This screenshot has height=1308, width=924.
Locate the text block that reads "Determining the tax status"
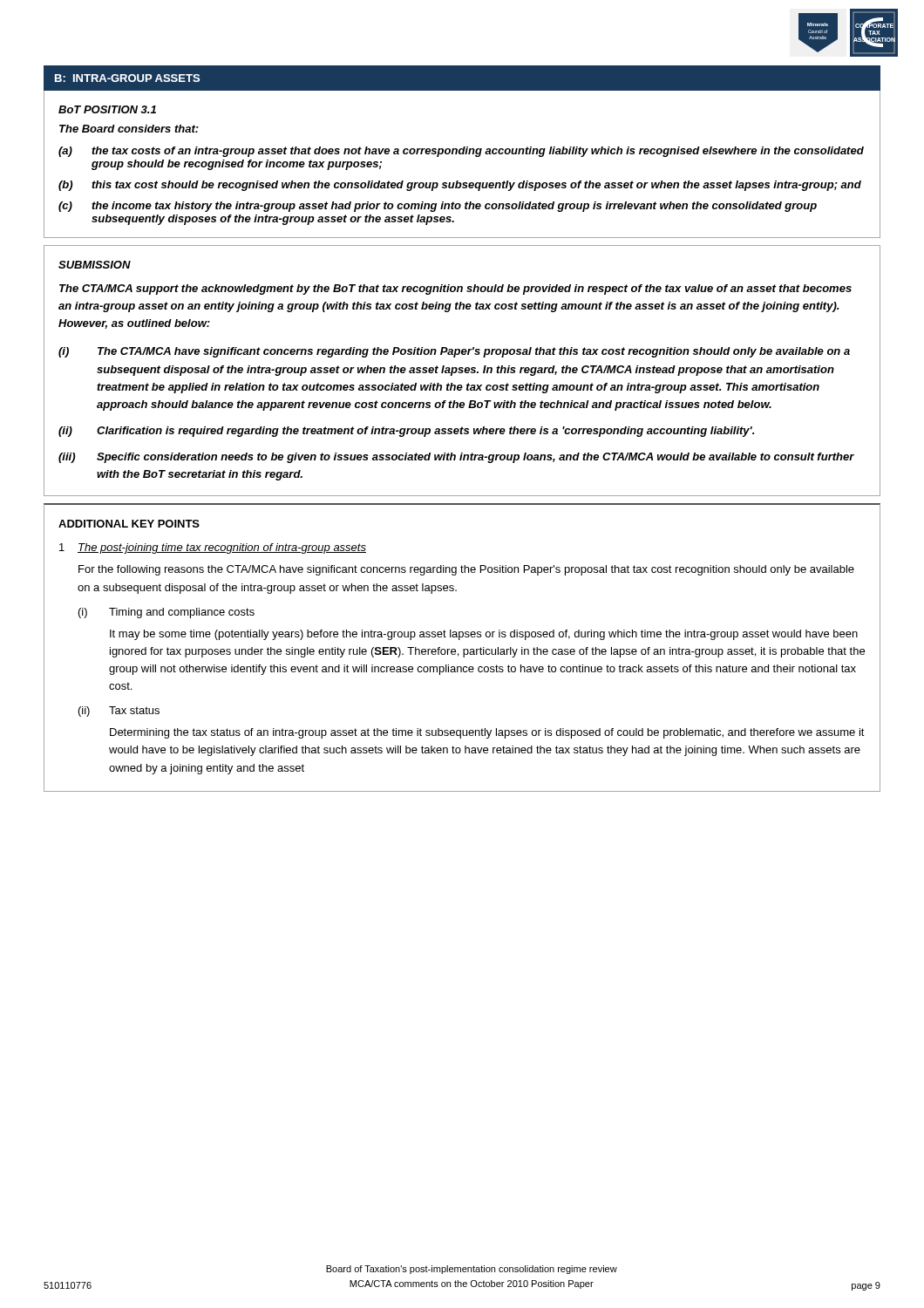point(487,750)
